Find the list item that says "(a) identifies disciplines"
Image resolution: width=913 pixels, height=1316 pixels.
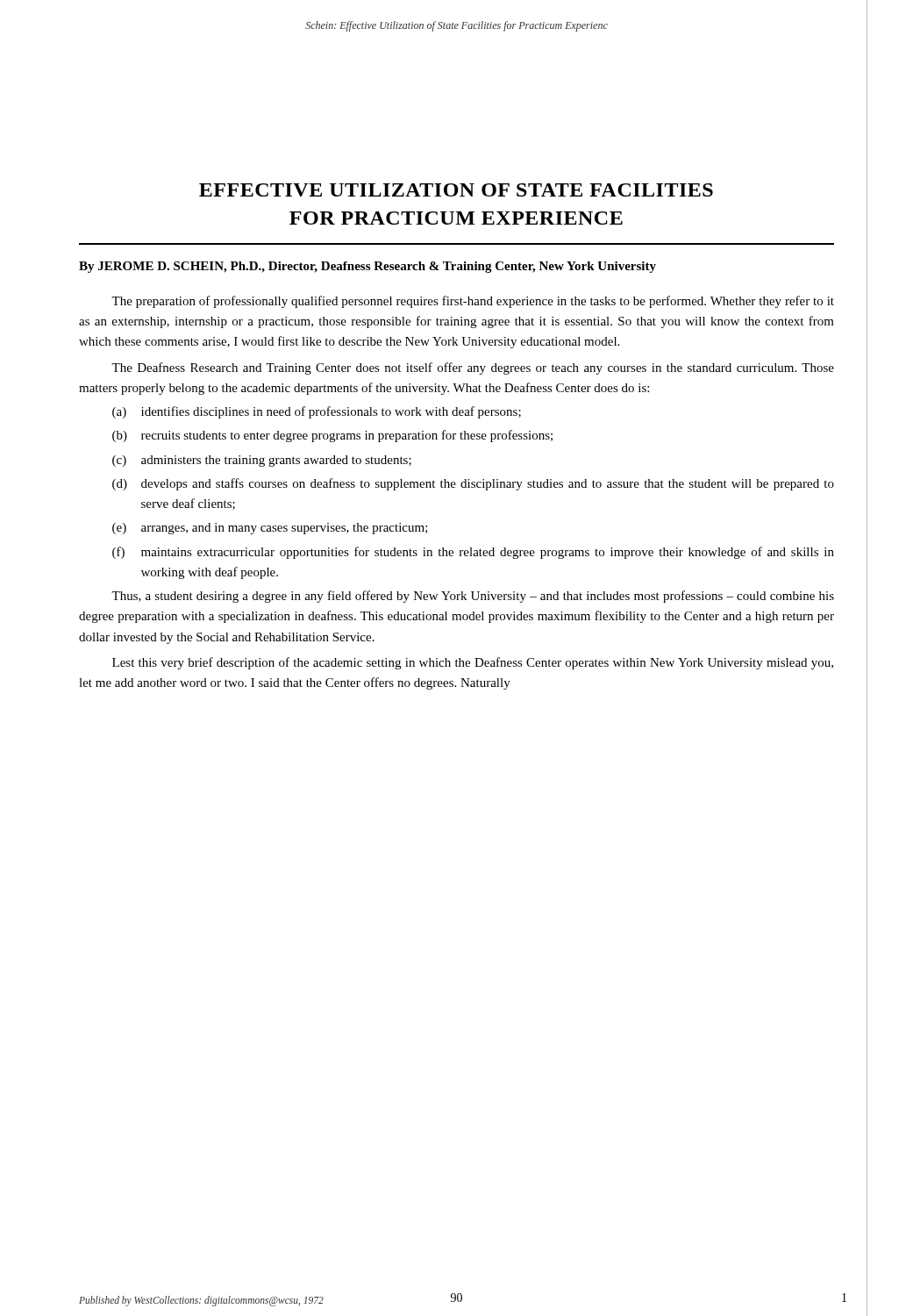[473, 412]
